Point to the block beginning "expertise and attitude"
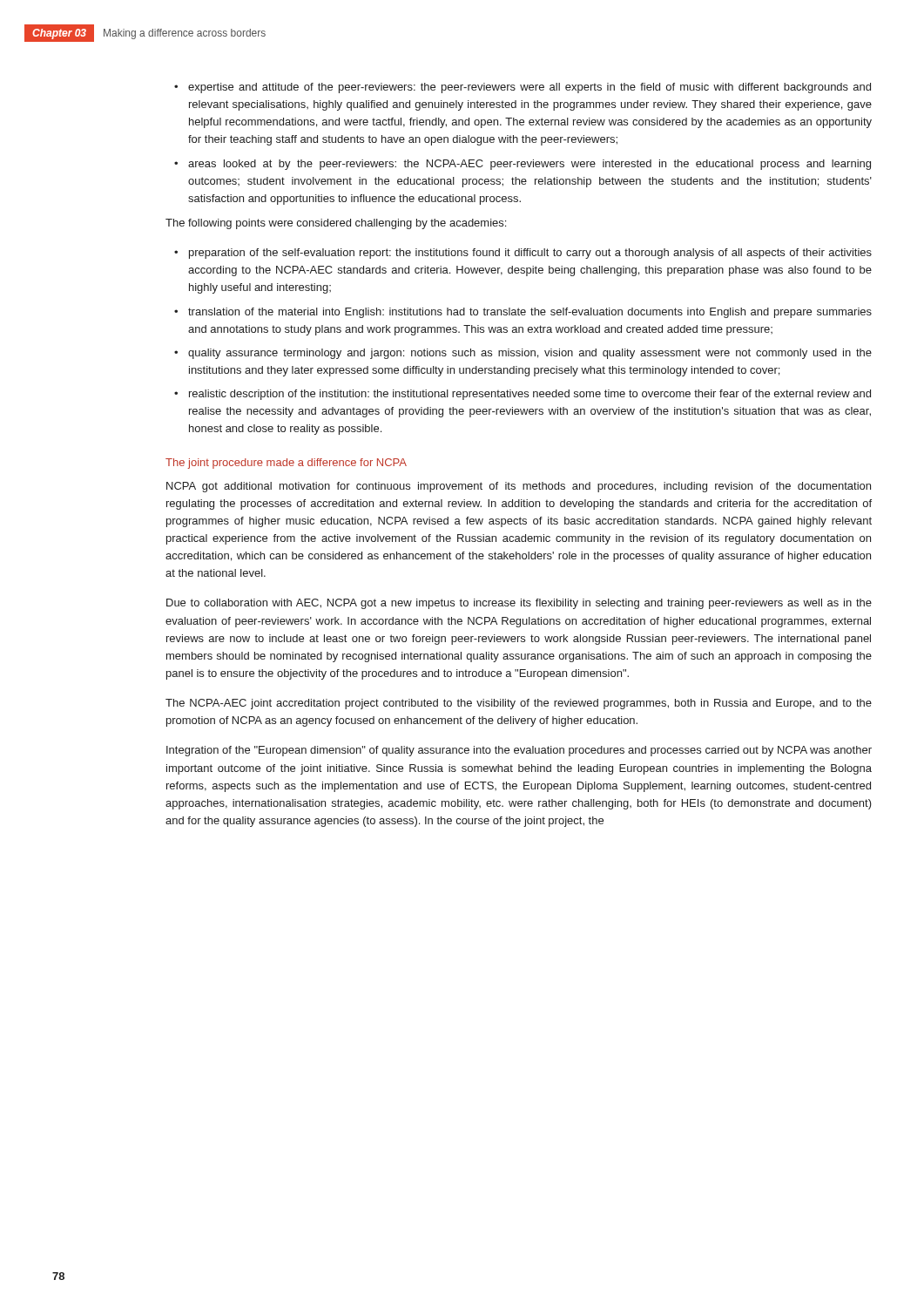Image resolution: width=924 pixels, height=1307 pixels. click(530, 113)
